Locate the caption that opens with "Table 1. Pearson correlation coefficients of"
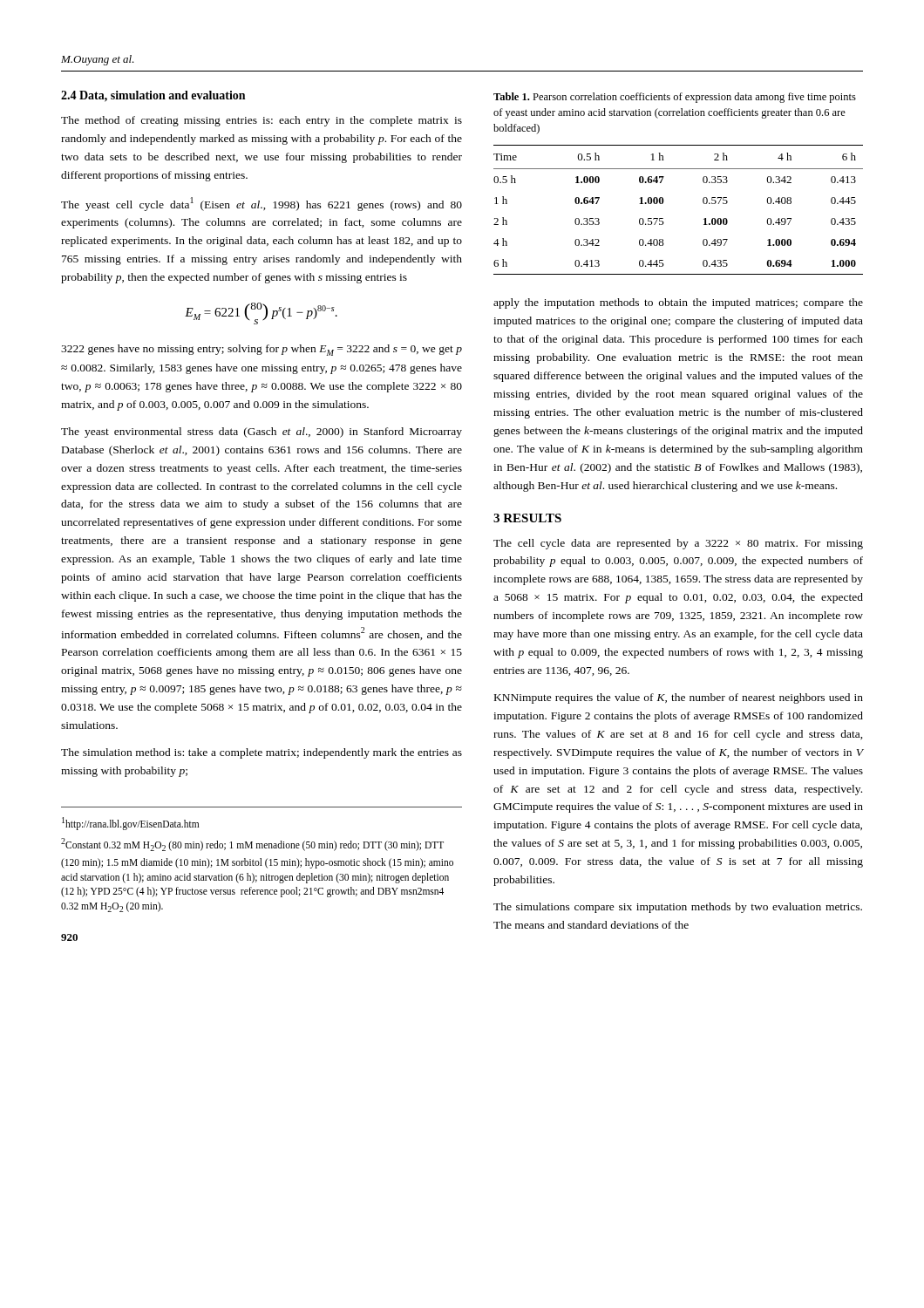Image resolution: width=924 pixels, height=1308 pixels. [675, 113]
